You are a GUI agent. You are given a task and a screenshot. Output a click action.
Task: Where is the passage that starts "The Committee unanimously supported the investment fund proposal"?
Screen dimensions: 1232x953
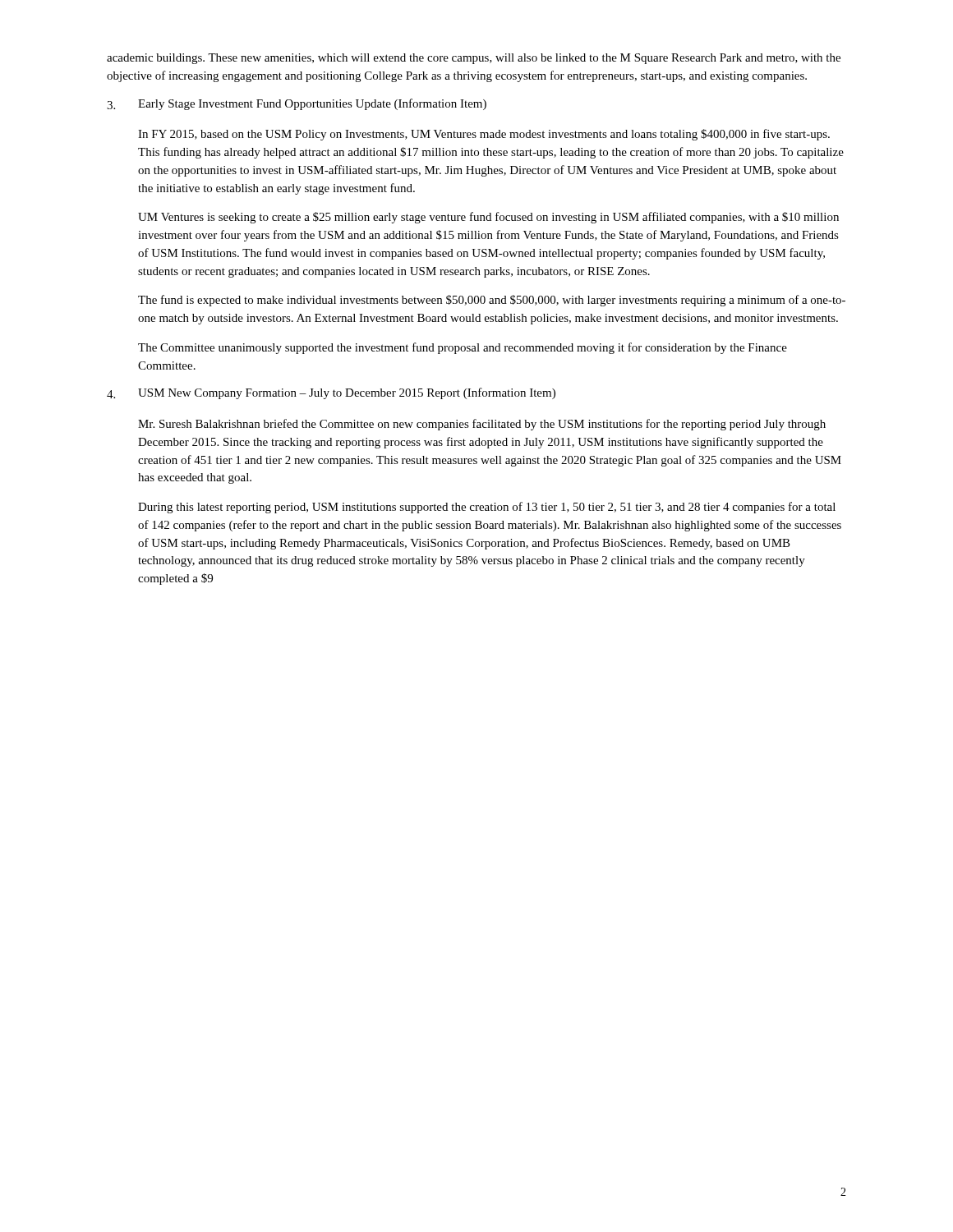click(462, 356)
